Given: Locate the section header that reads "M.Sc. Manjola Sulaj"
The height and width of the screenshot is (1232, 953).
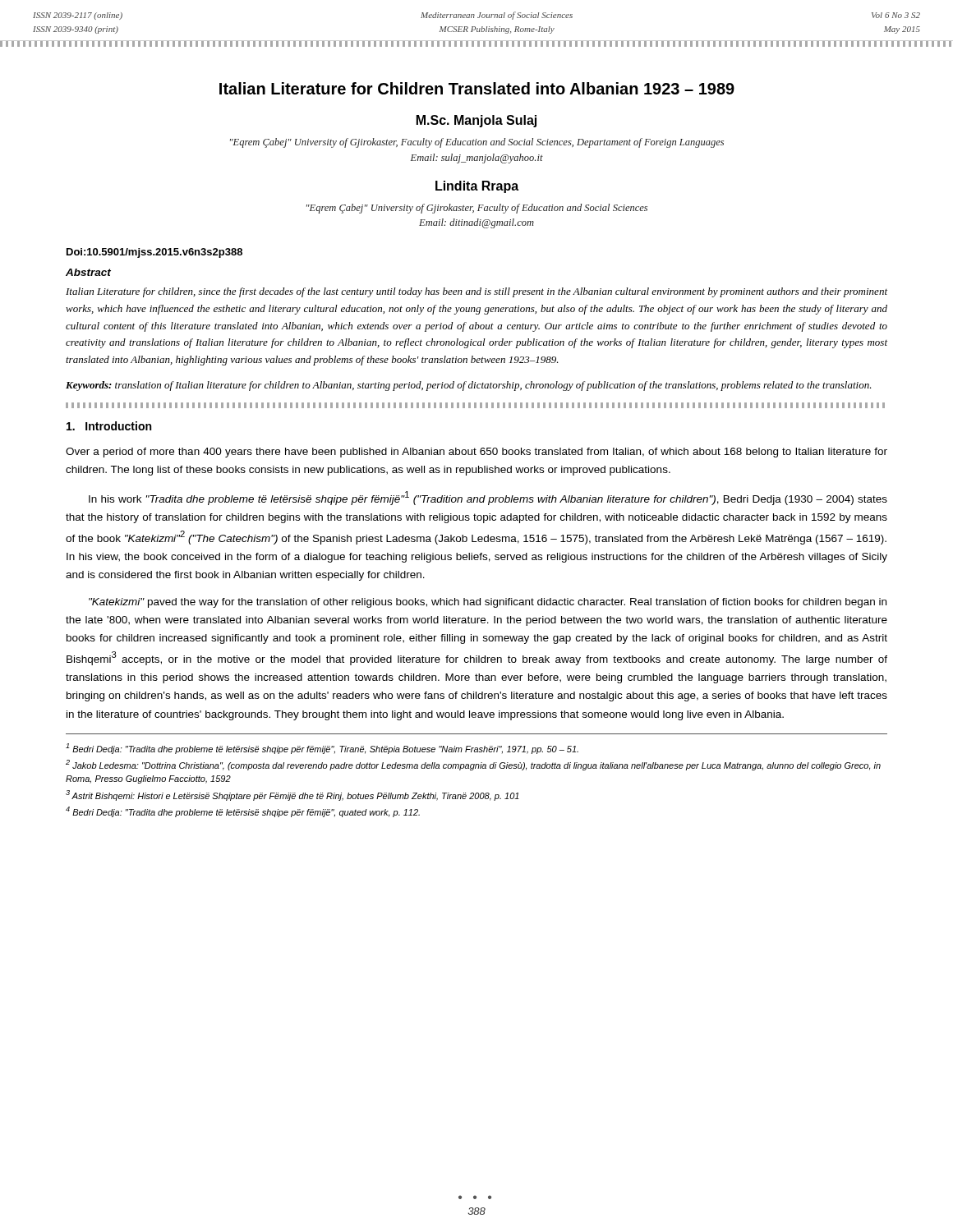Looking at the screenshot, I should point(476,120).
